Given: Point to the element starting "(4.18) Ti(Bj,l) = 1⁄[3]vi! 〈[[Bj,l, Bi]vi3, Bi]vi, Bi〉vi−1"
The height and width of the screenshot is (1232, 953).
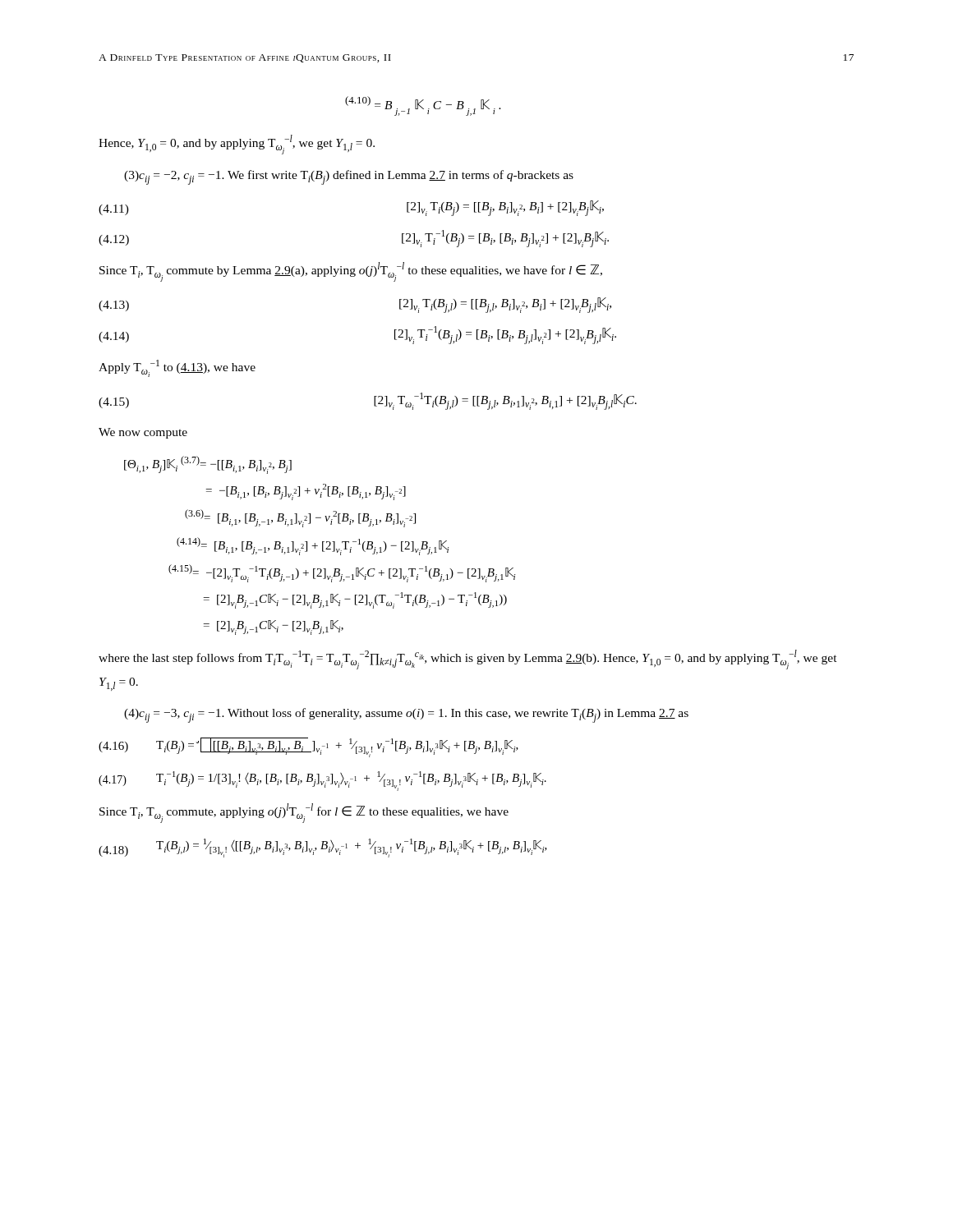Looking at the screenshot, I should pos(476,847).
